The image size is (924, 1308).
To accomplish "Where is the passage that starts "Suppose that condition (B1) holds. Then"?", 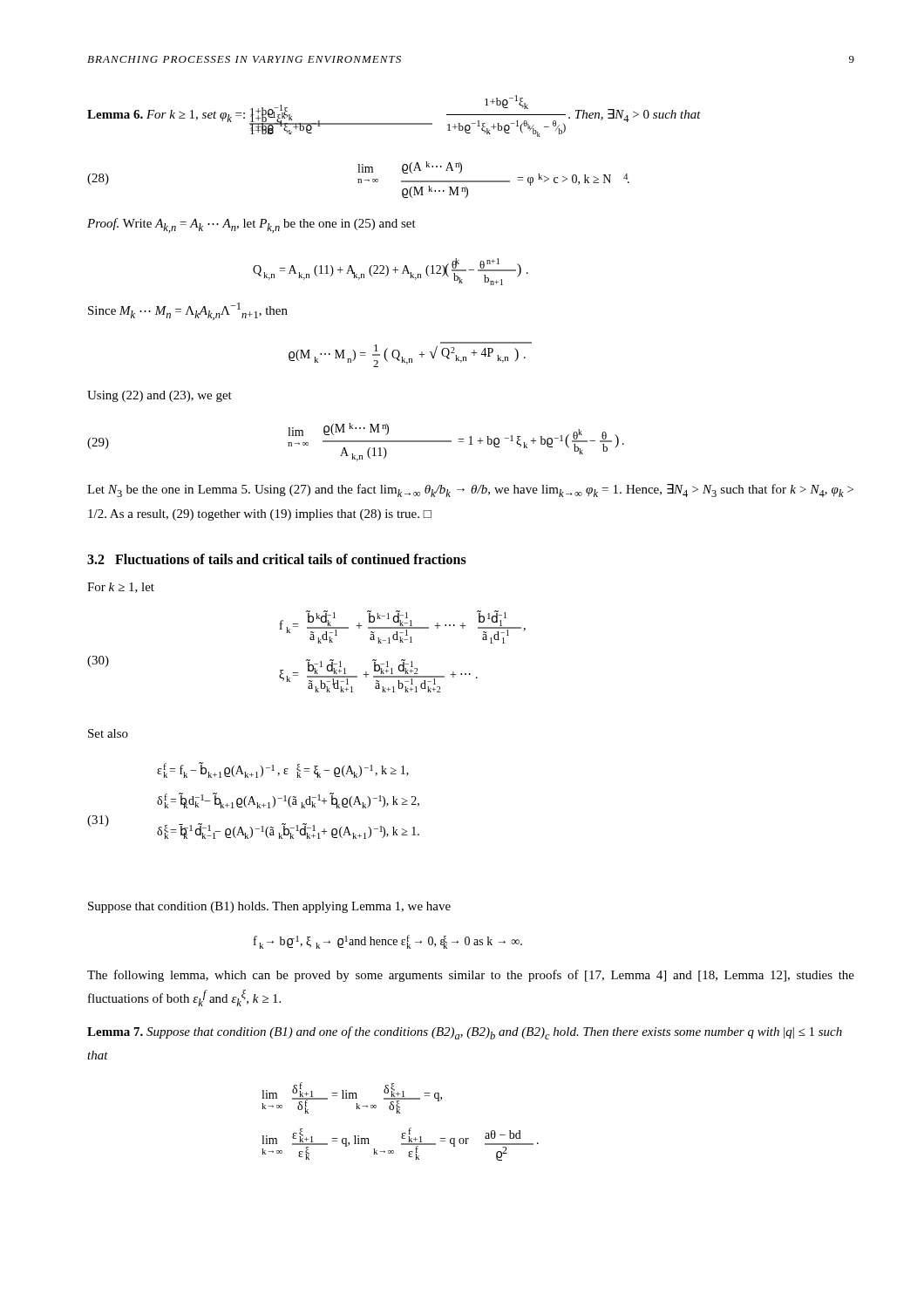I will coord(269,906).
